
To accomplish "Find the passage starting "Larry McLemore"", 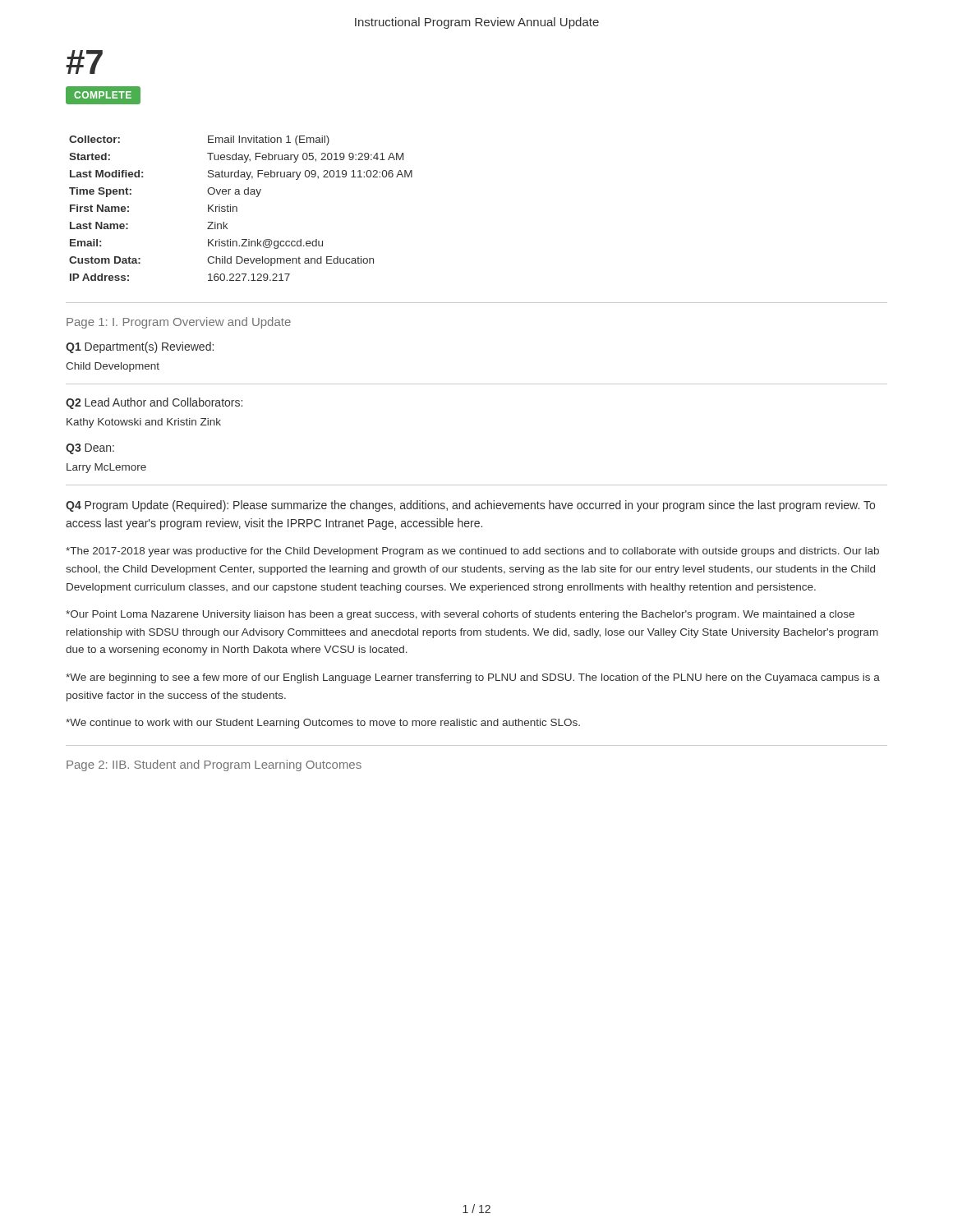I will (x=106, y=467).
